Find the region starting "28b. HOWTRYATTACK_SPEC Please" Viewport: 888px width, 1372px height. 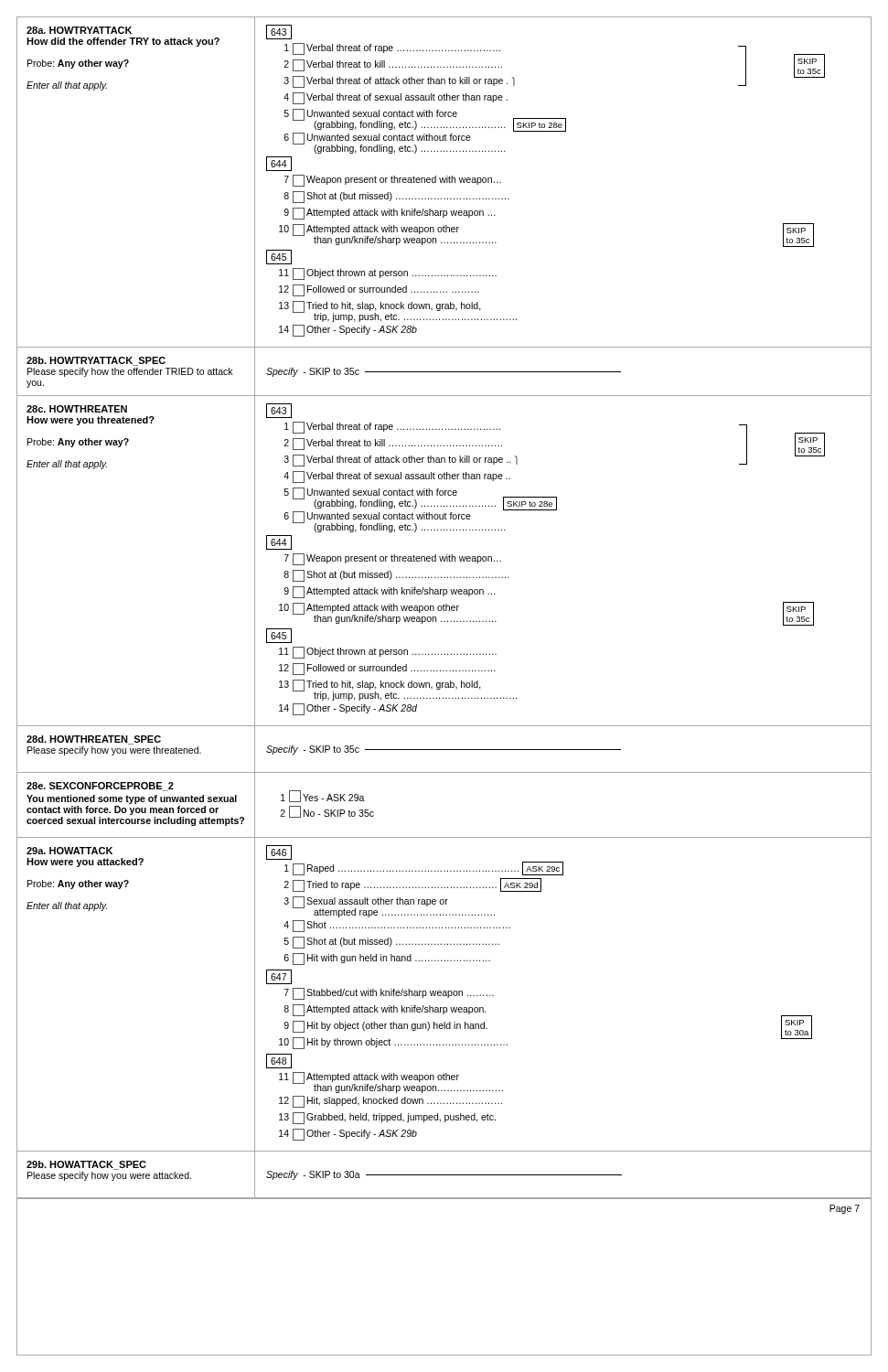coord(136,371)
